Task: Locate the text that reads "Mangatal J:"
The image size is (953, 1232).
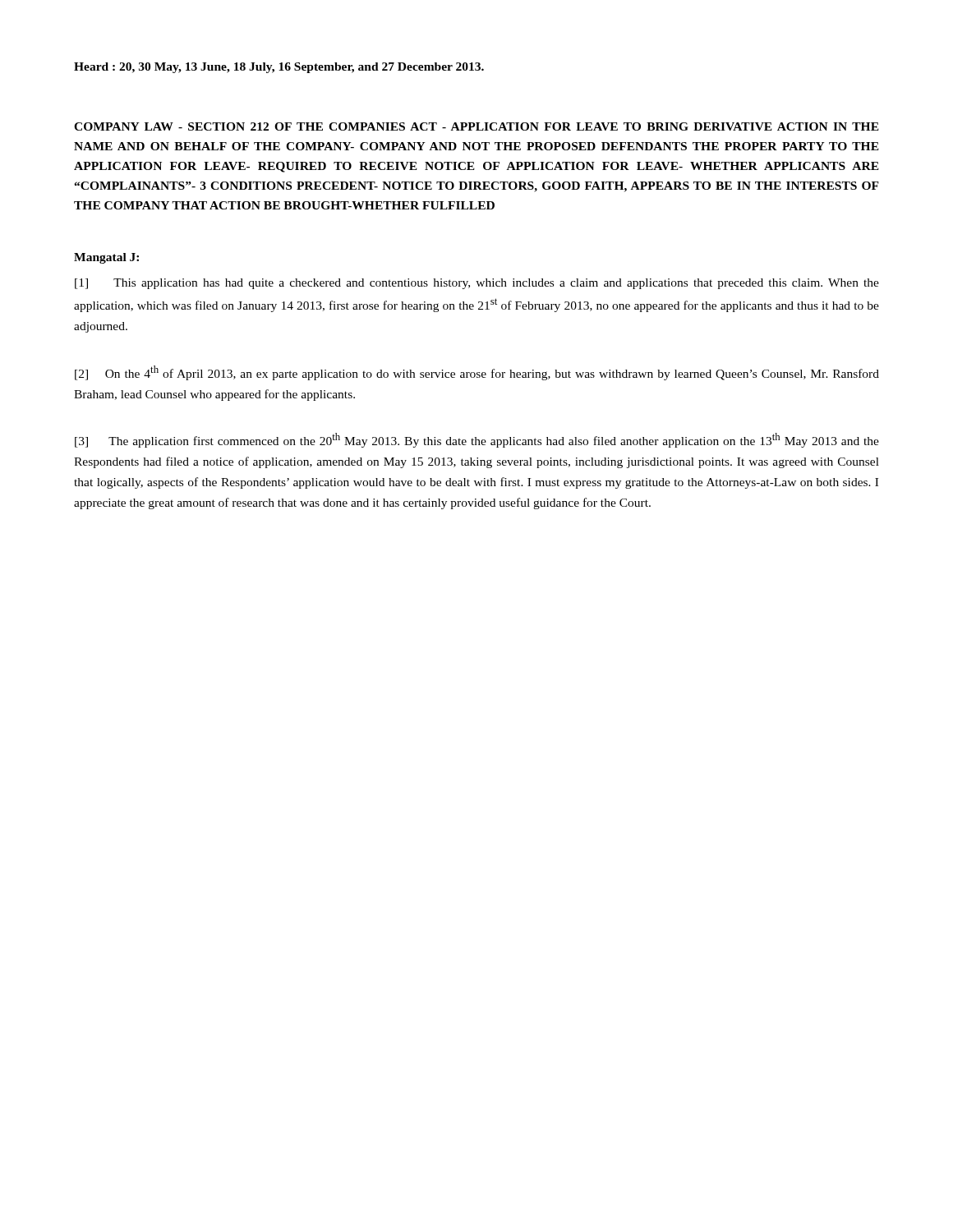Action: 107,257
